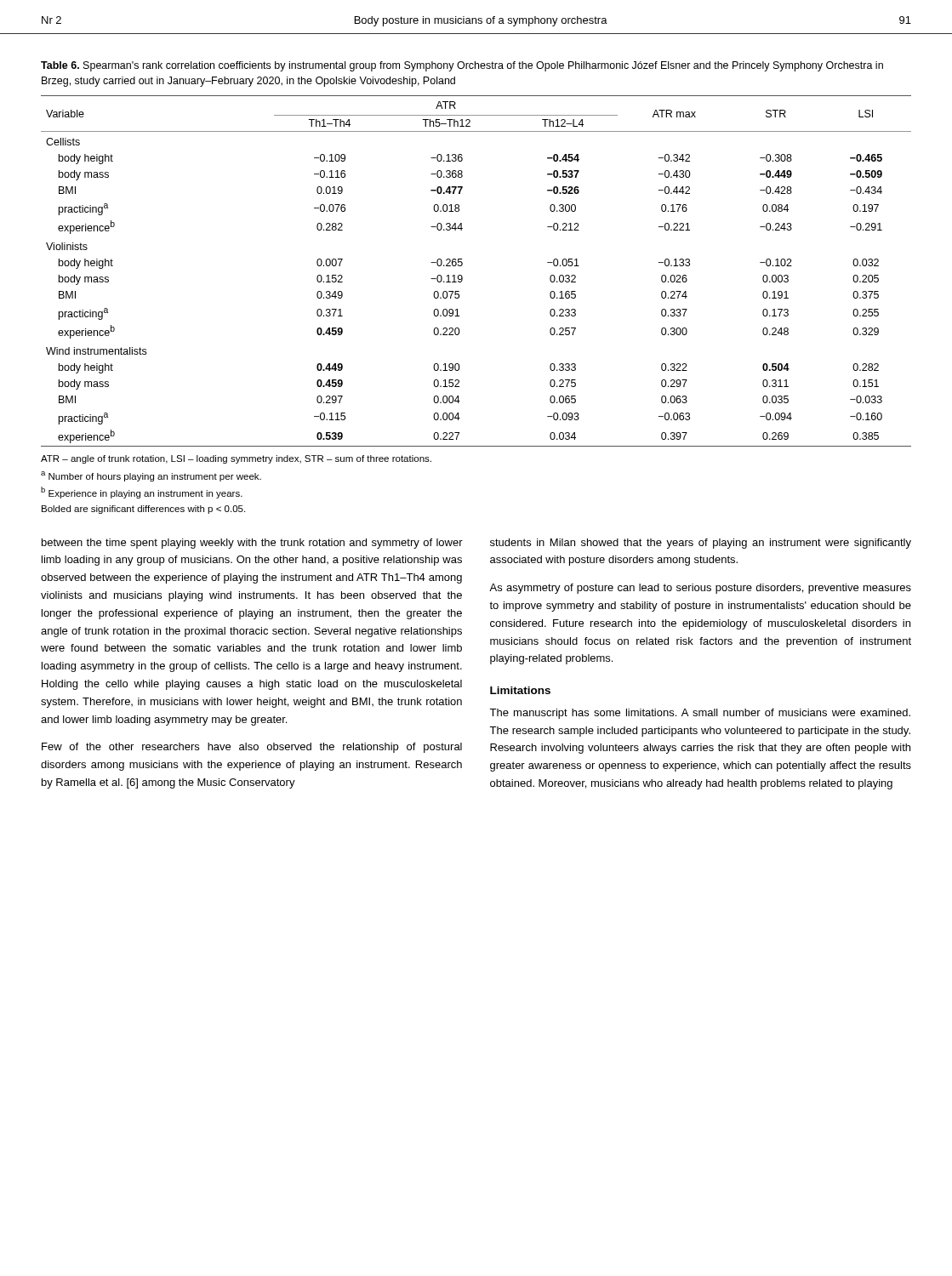The width and height of the screenshot is (952, 1276).
Task: Locate the block of text that opens with "Few of the other researchers have"
Action: [x=252, y=764]
